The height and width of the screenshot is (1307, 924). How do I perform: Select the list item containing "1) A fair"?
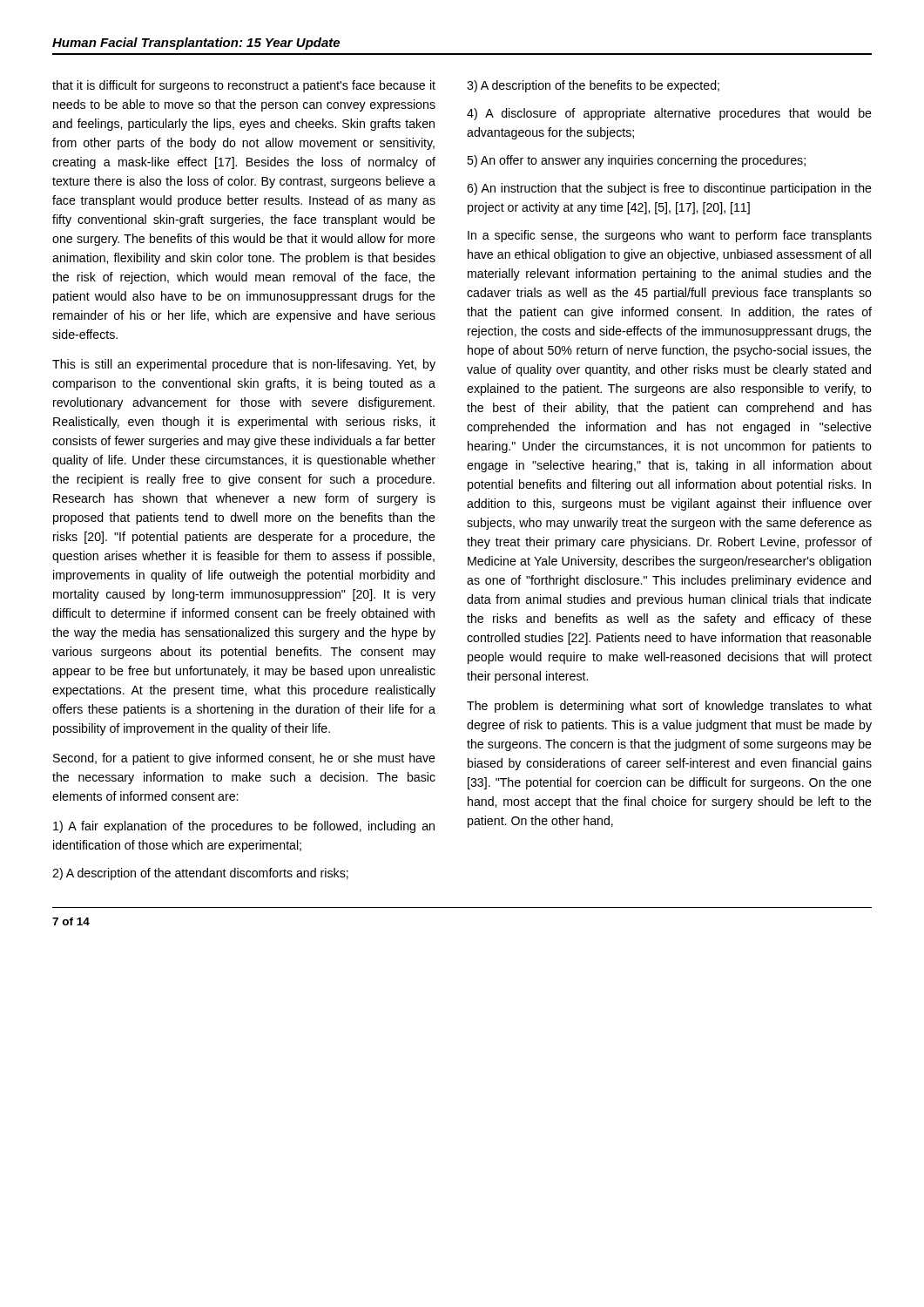tap(244, 836)
